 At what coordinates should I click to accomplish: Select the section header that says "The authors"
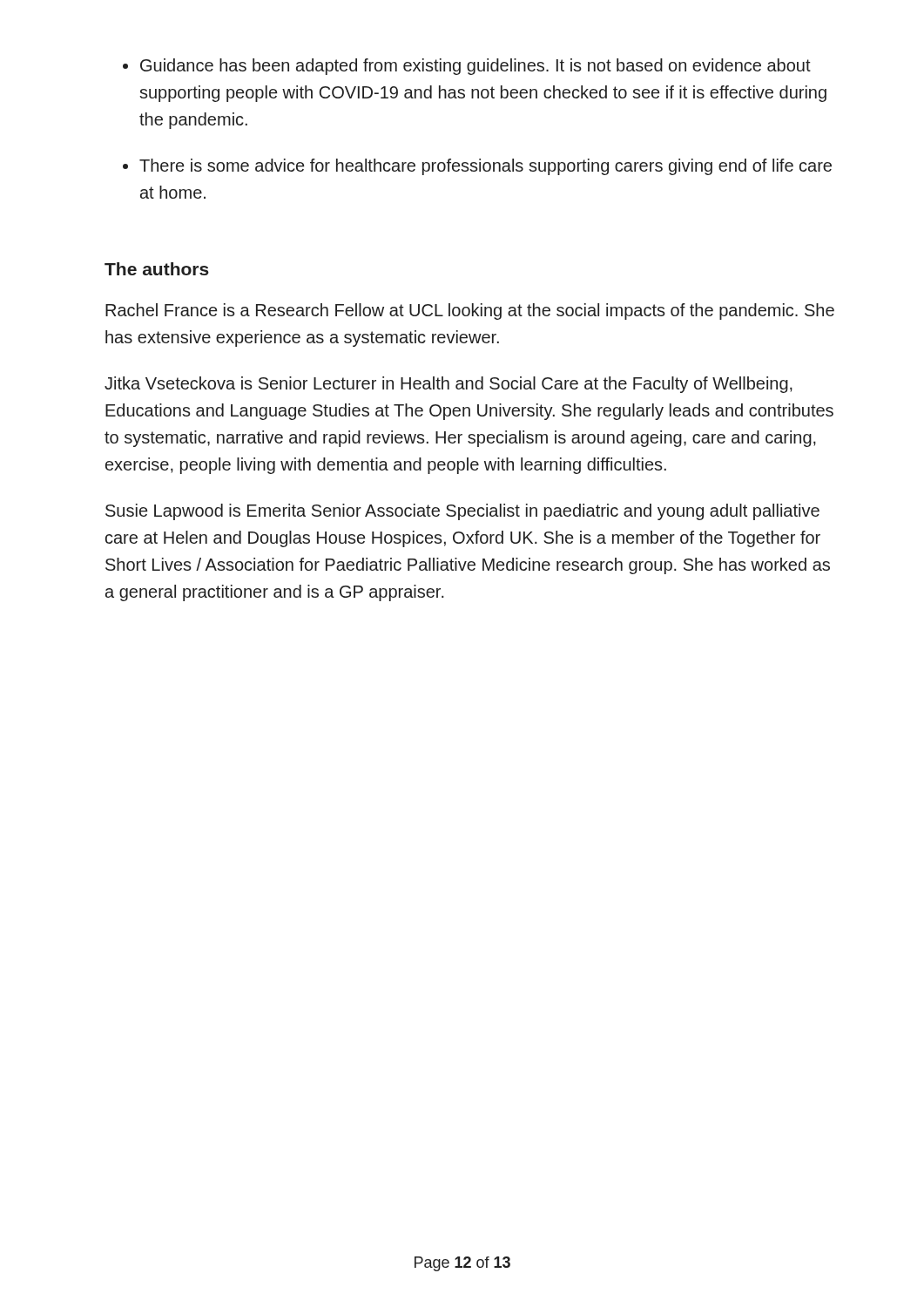tap(157, 269)
